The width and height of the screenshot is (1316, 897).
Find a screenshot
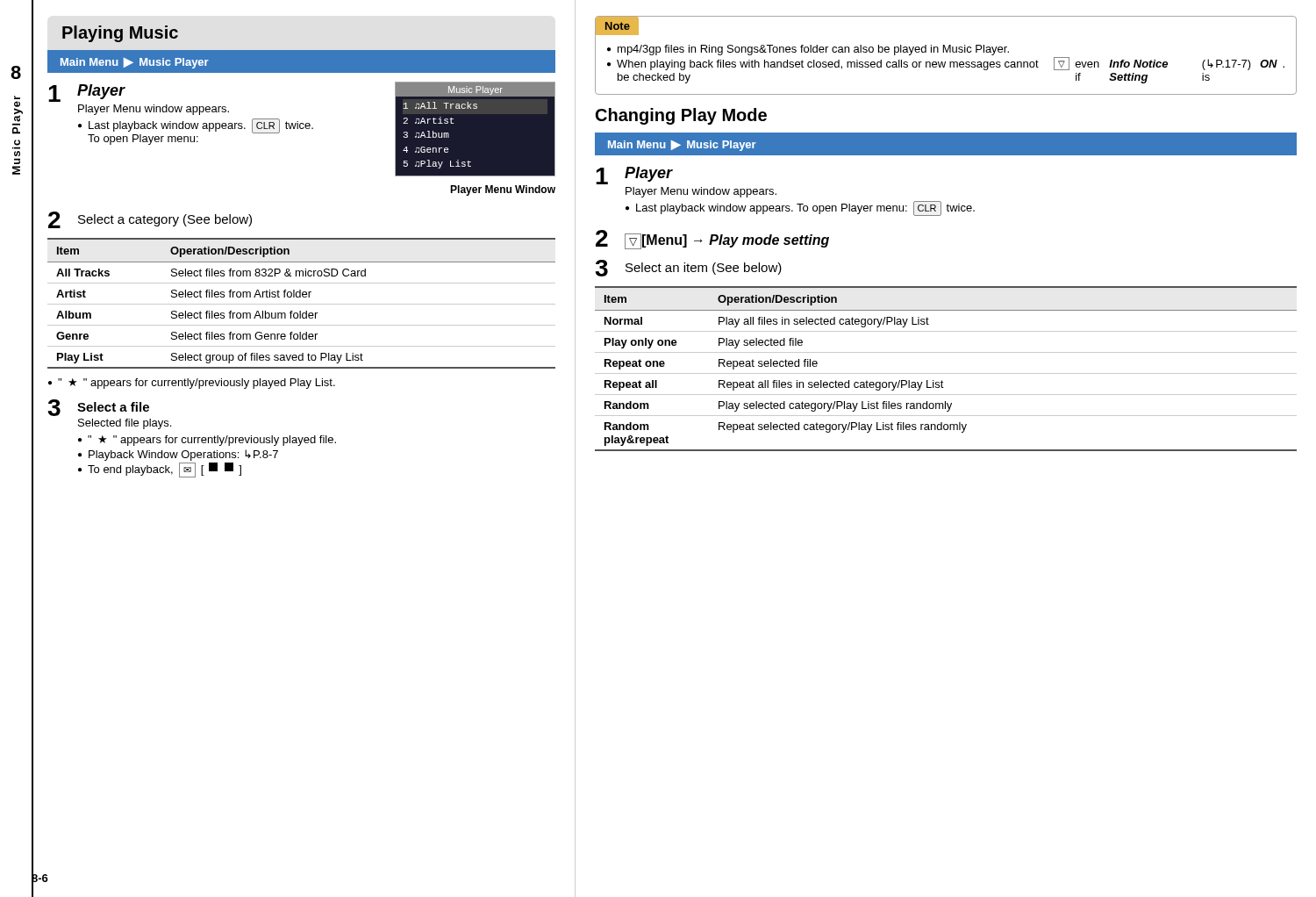point(475,129)
